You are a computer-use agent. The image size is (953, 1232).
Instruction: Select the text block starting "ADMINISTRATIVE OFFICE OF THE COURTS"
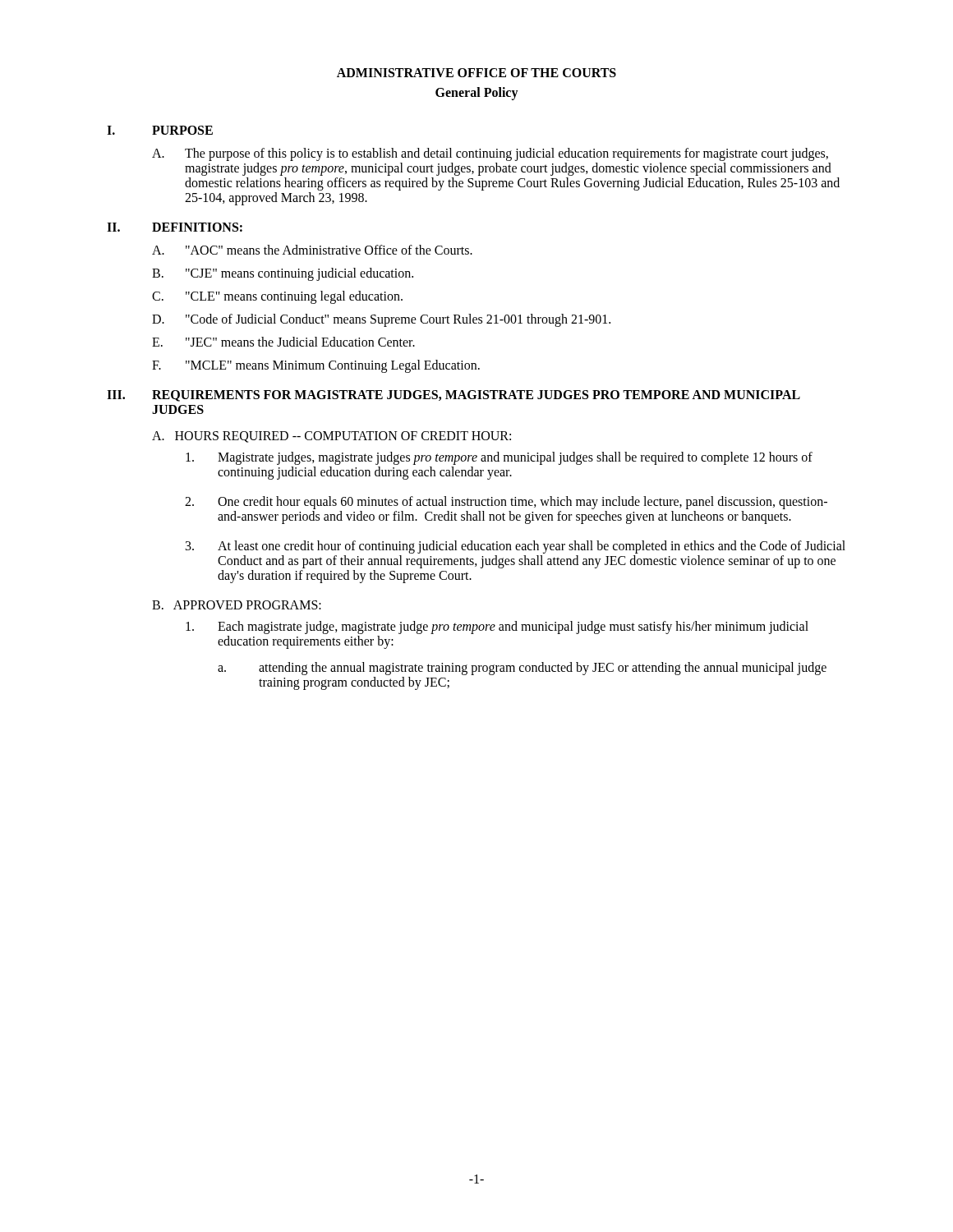click(x=476, y=73)
